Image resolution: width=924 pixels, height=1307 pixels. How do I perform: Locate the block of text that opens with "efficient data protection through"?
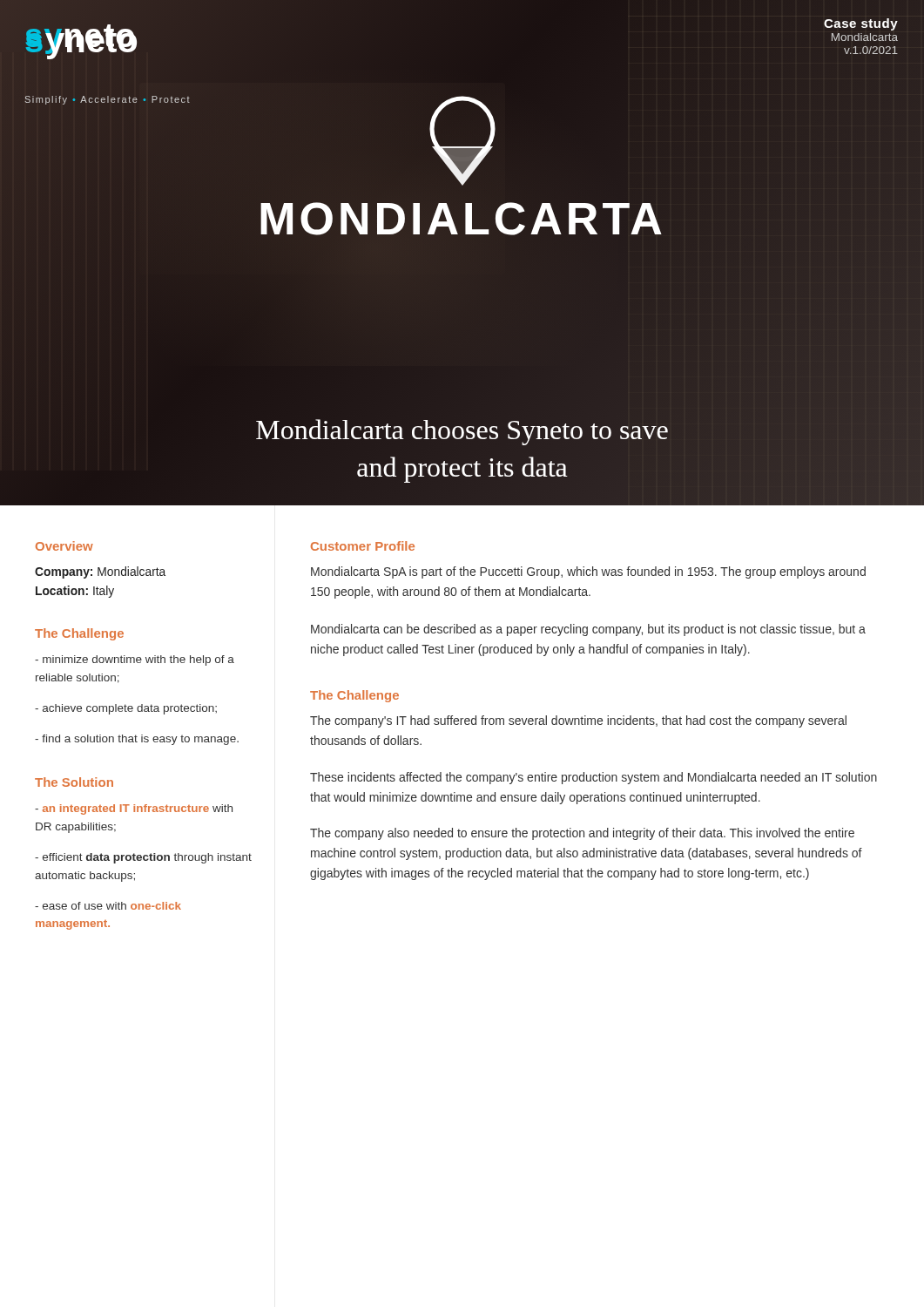[143, 866]
